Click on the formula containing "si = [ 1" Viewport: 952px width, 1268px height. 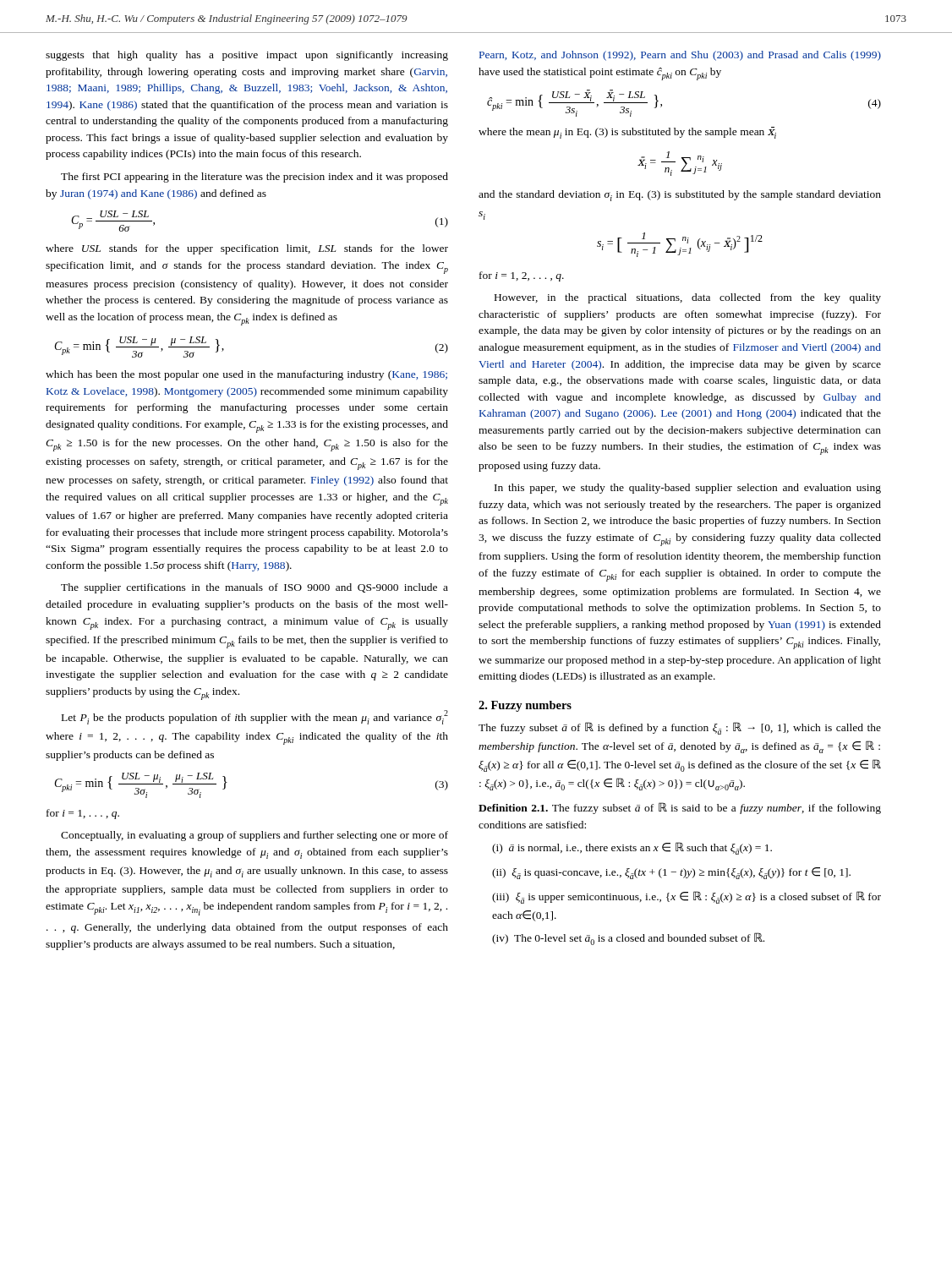point(680,244)
